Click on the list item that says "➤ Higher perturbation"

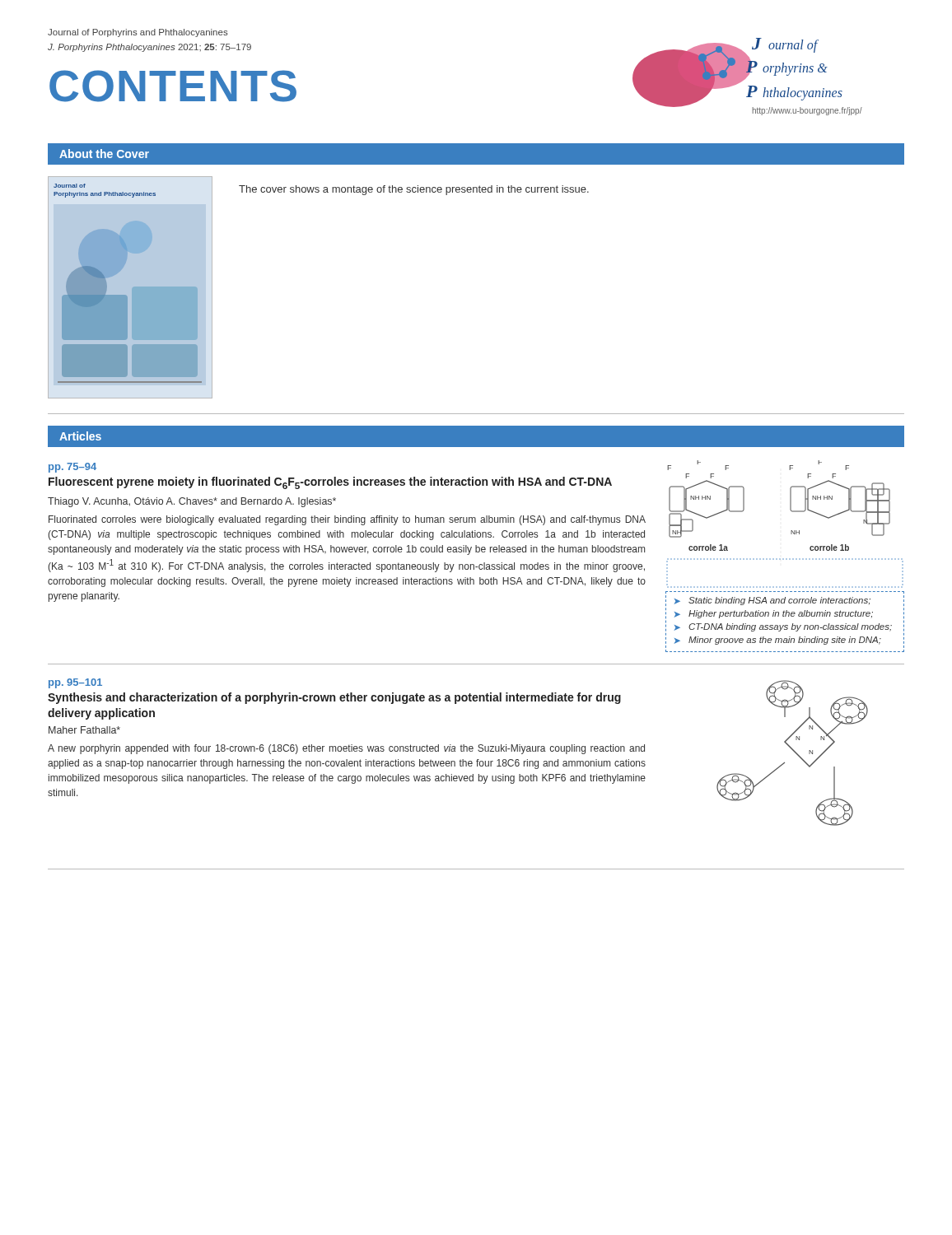pos(773,614)
